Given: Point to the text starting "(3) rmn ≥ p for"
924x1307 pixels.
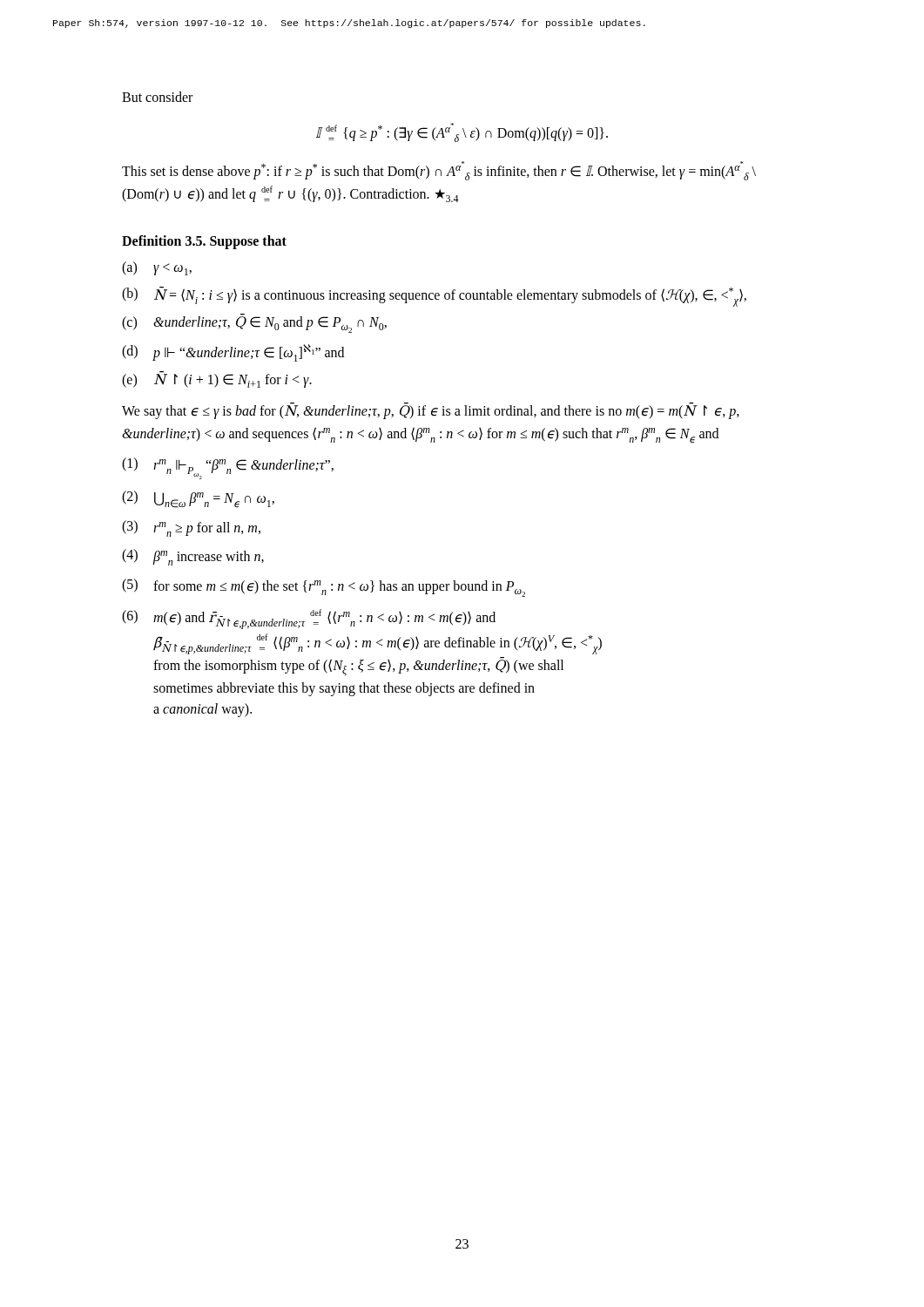Looking at the screenshot, I should (191, 528).
